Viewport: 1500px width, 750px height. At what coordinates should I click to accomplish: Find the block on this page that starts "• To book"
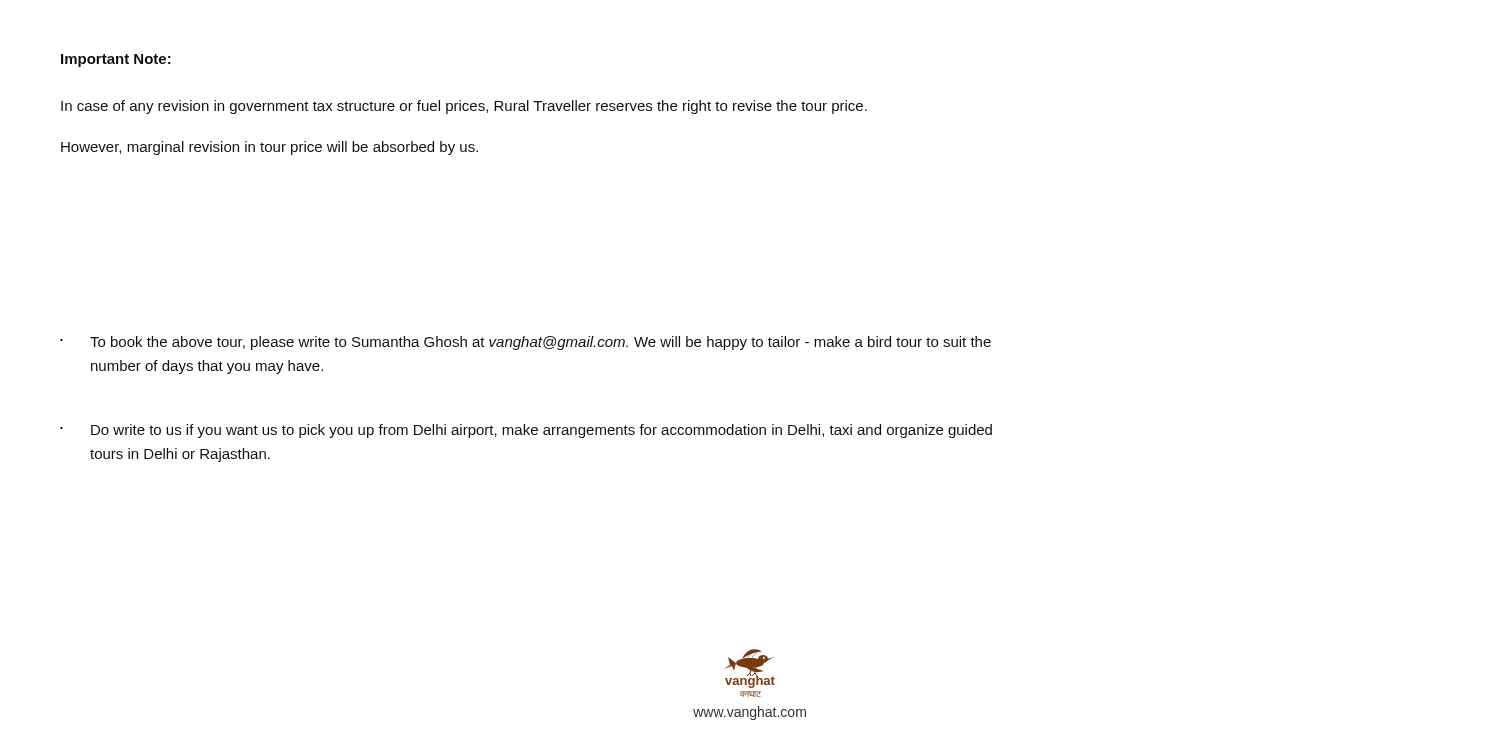coord(526,354)
